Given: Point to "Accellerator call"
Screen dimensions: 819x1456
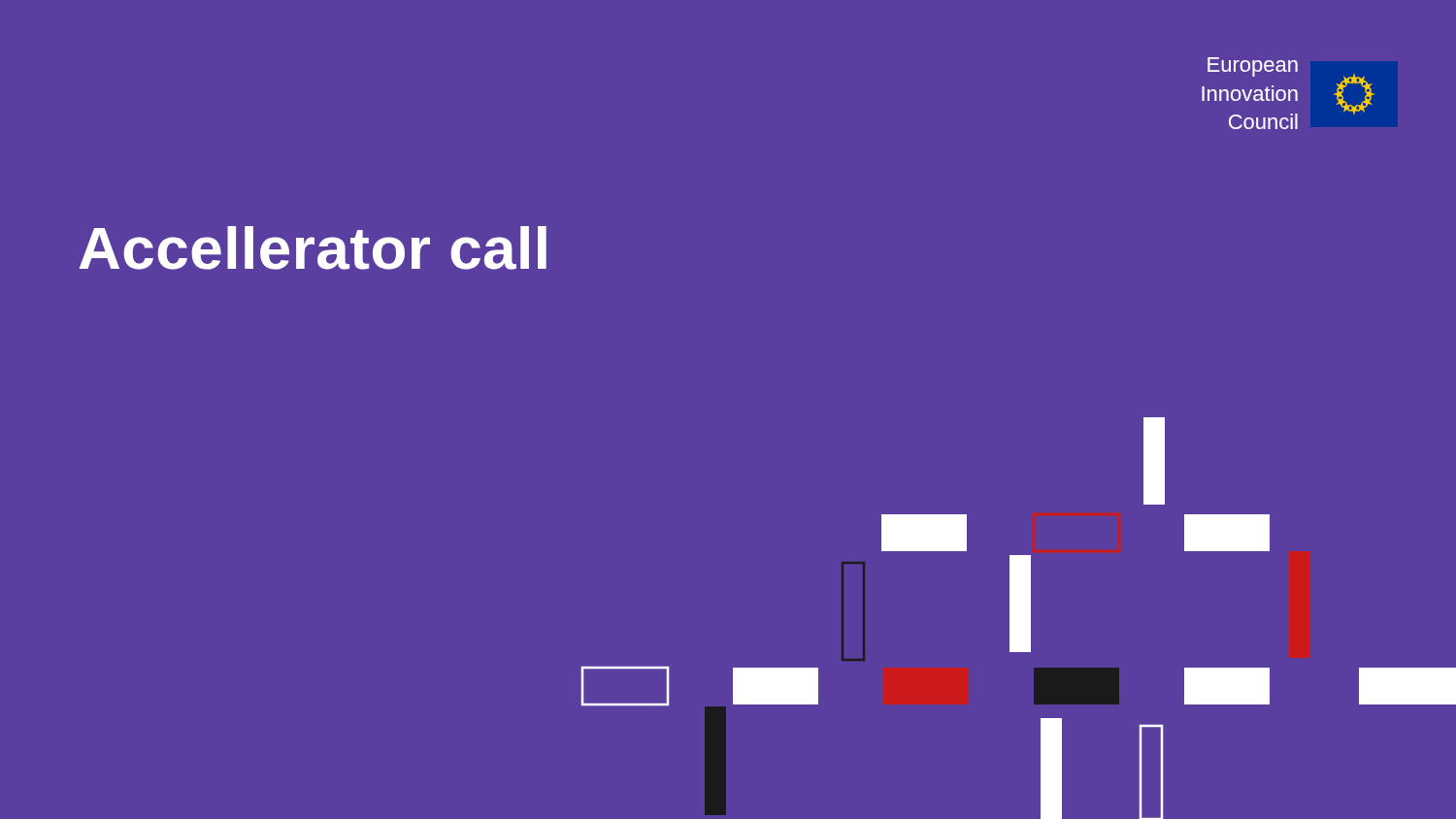Looking at the screenshot, I should tap(314, 248).
